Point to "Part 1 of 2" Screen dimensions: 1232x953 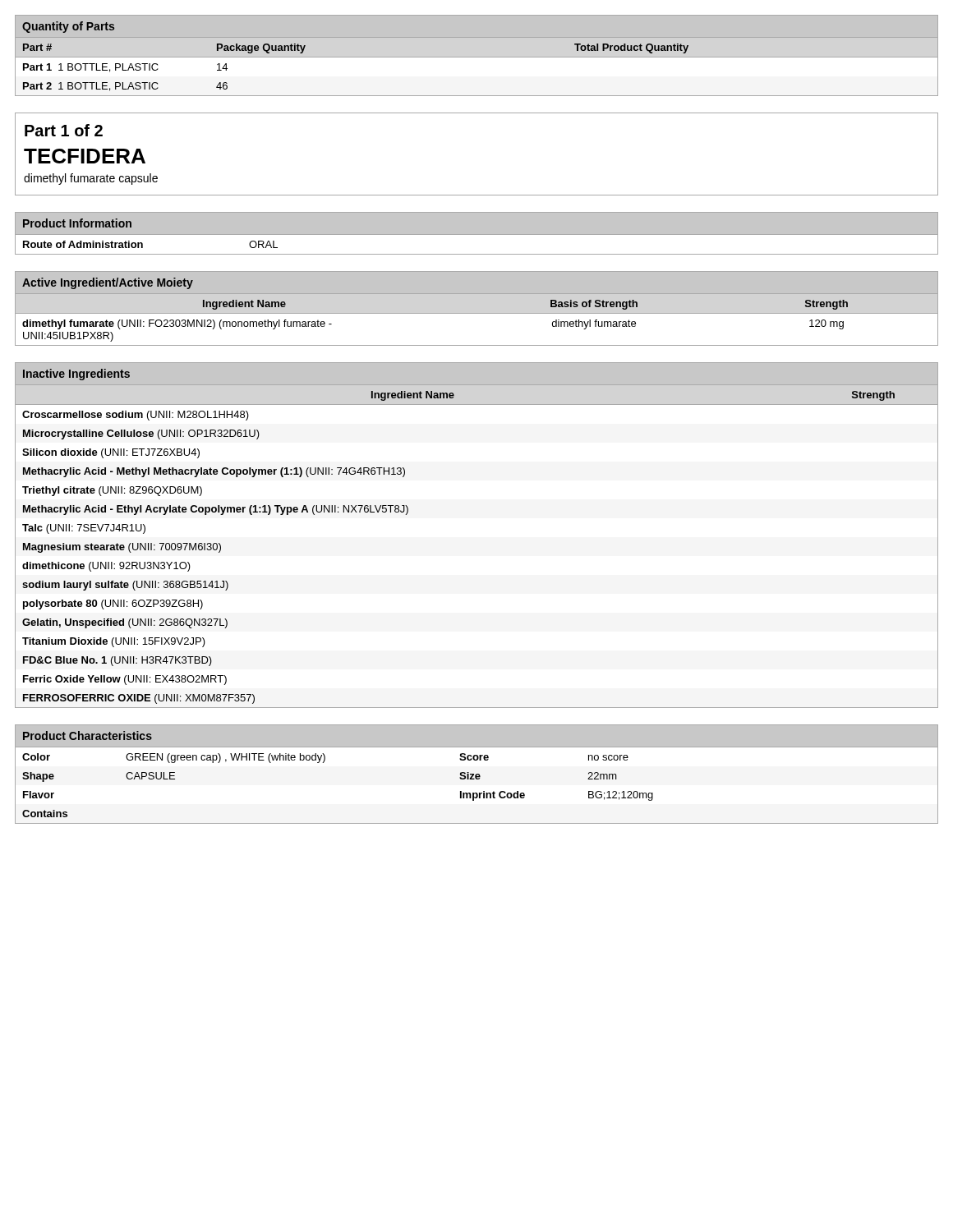pos(64,131)
